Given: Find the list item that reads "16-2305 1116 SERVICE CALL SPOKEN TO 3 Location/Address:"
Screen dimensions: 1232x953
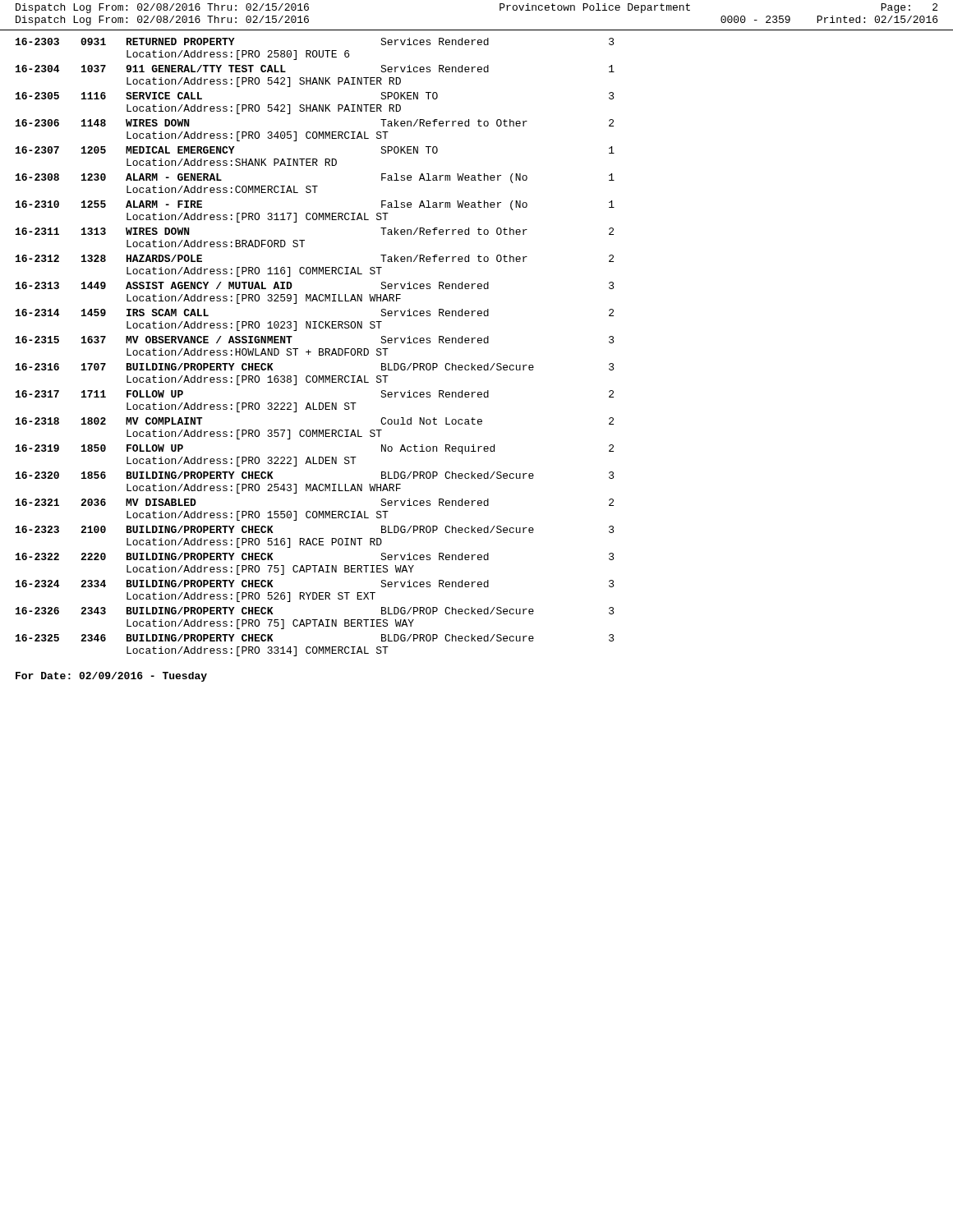Looking at the screenshot, I should coord(315,103).
